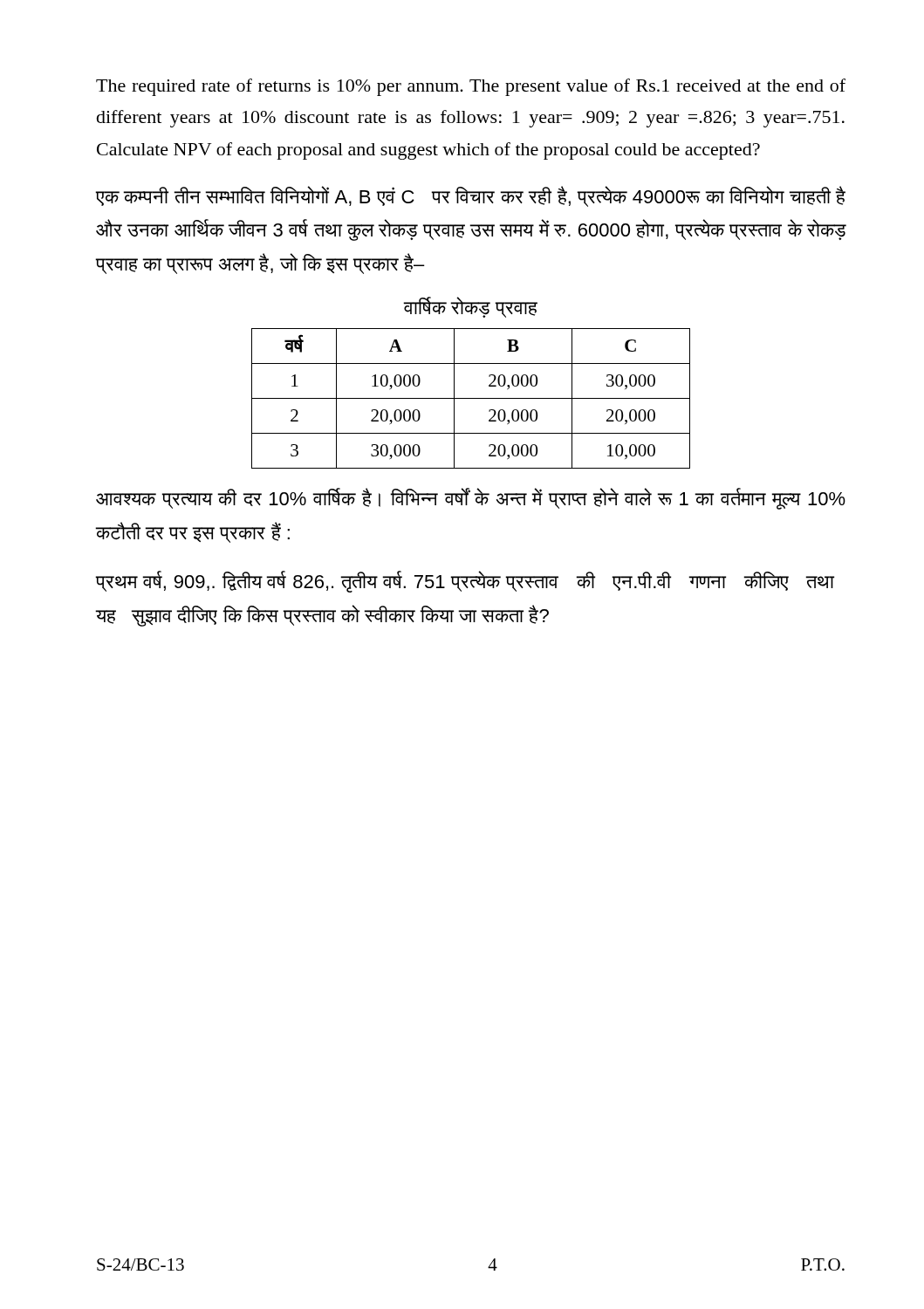Locate the table with the text "वर्ष"
This screenshot has height=1309, width=924.
(x=471, y=399)
